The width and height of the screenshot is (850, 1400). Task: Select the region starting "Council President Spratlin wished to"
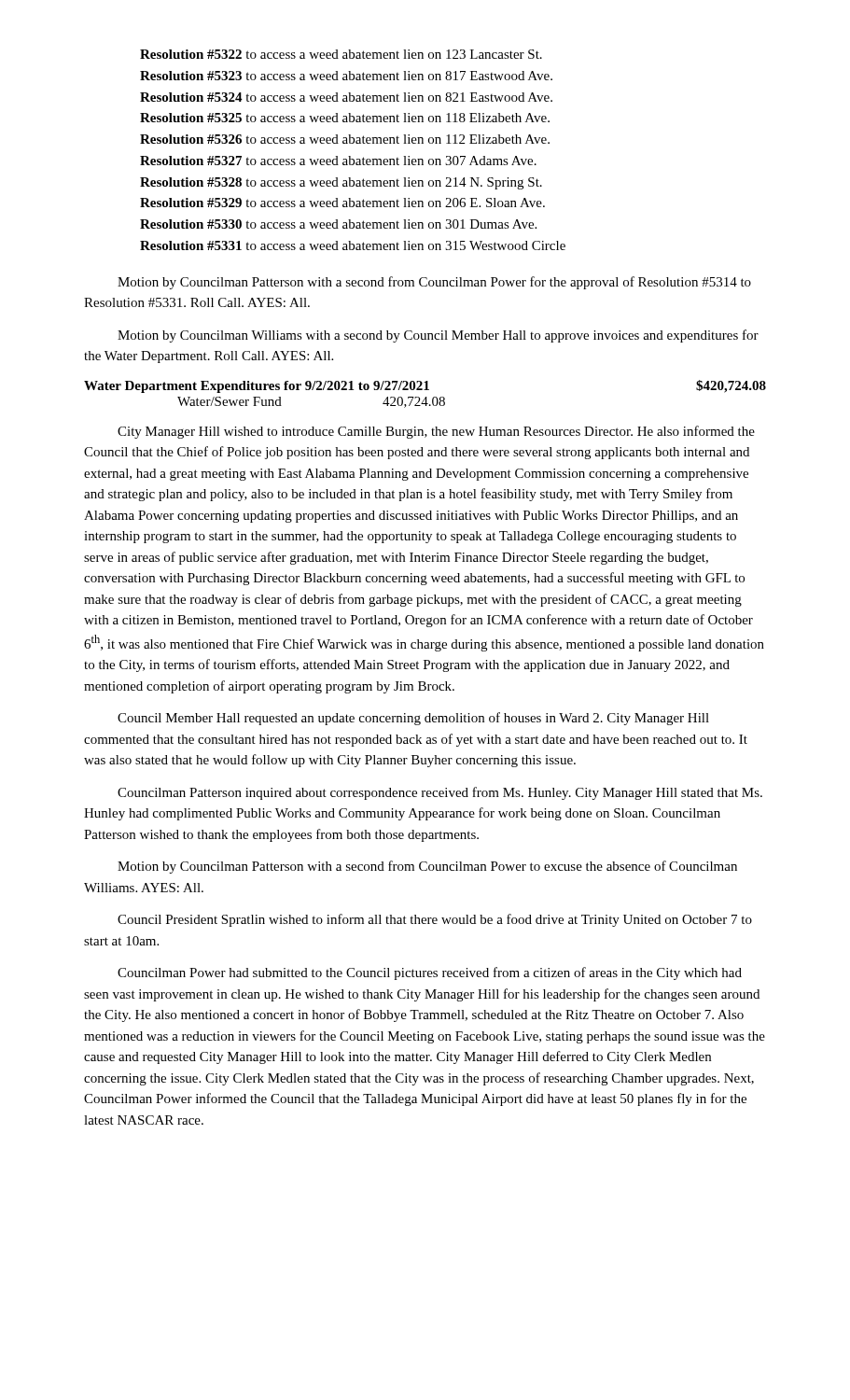pyautogui.click(x=418, y=930)
